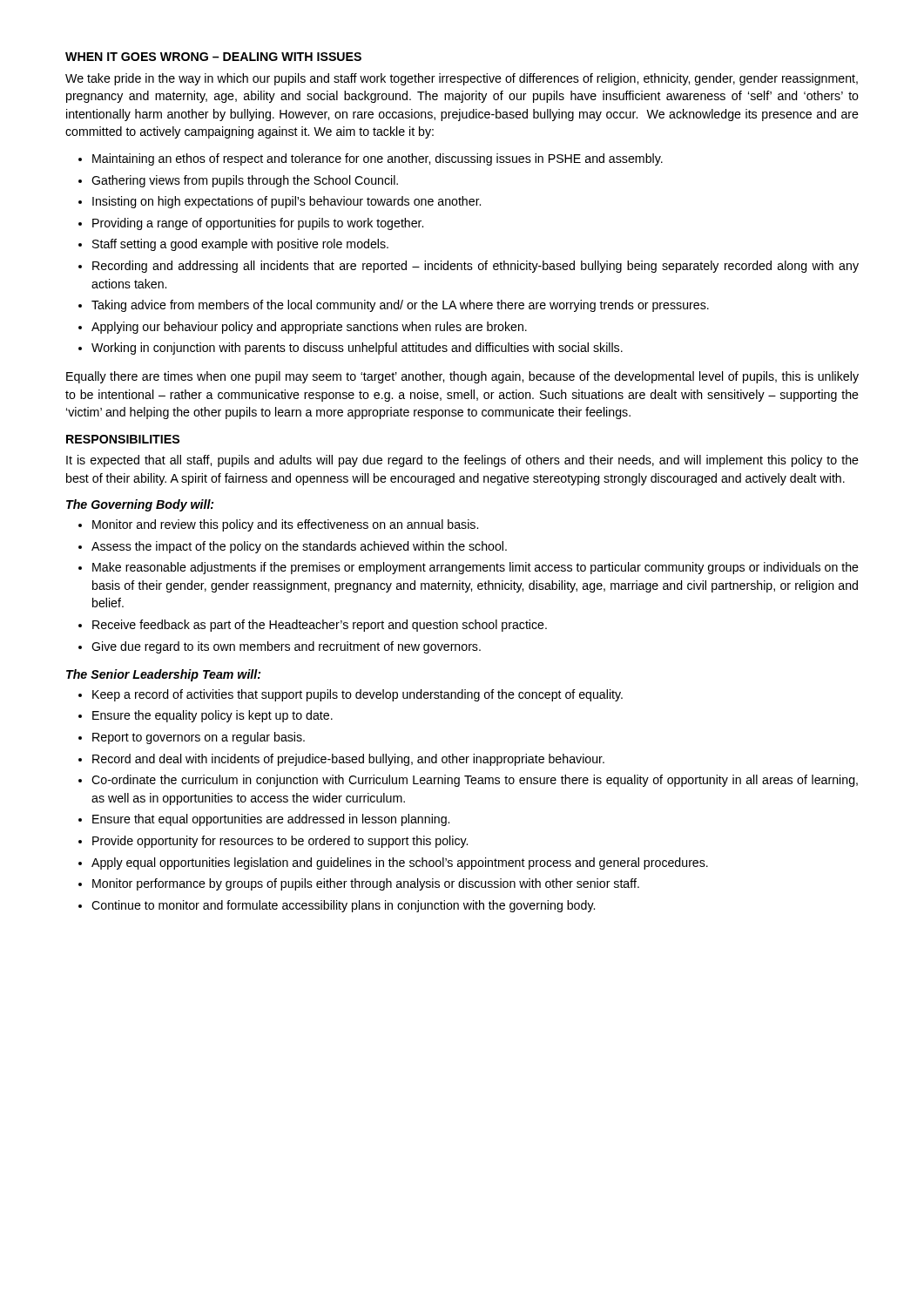Find the block on this page that starts "Maintaining an ethos of respect and tolerance for"
The width and height of the screenshot is (924, 1307).
tap(377, 159)
